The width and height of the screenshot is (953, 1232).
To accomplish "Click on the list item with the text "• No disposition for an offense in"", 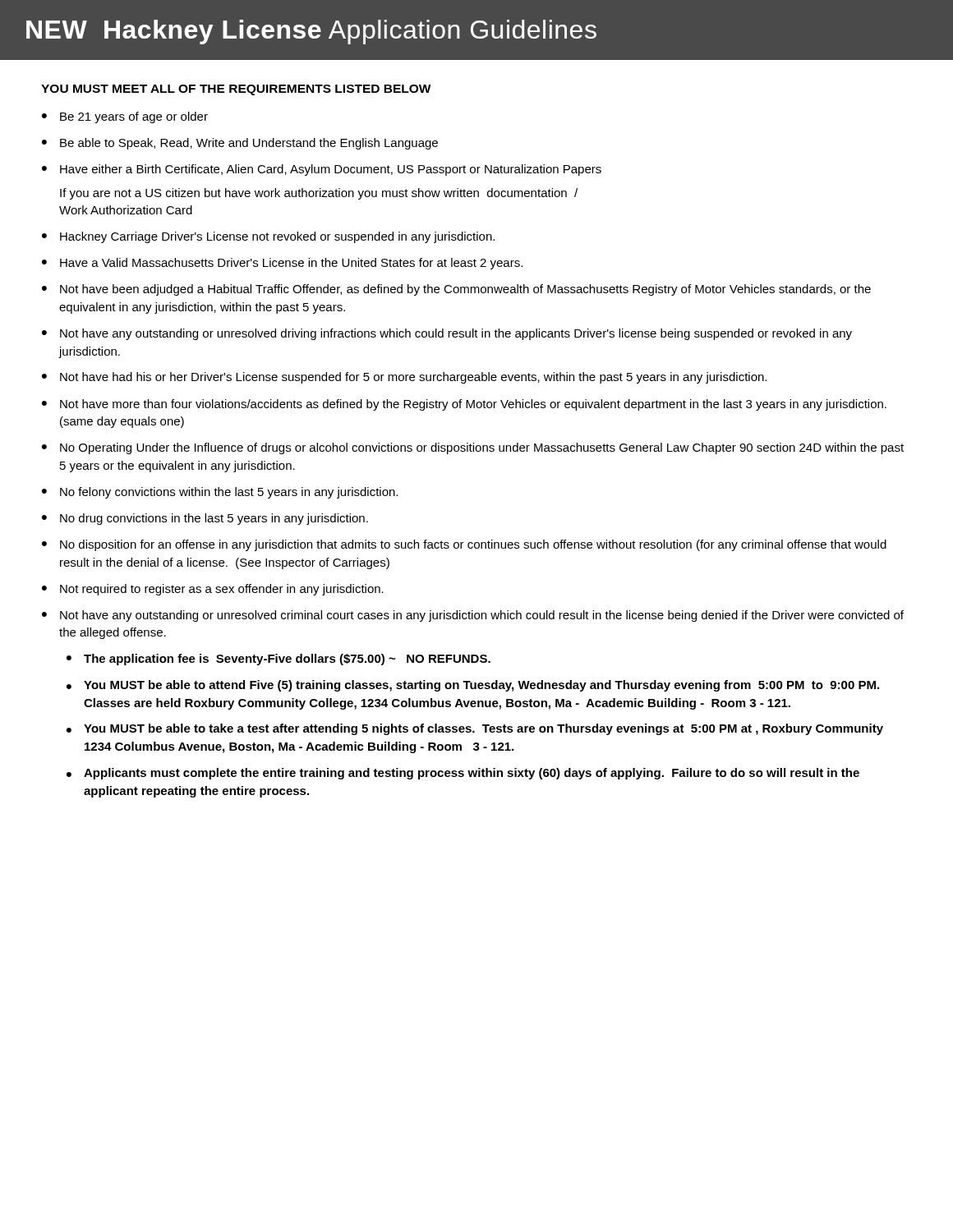I will (476, 553).
